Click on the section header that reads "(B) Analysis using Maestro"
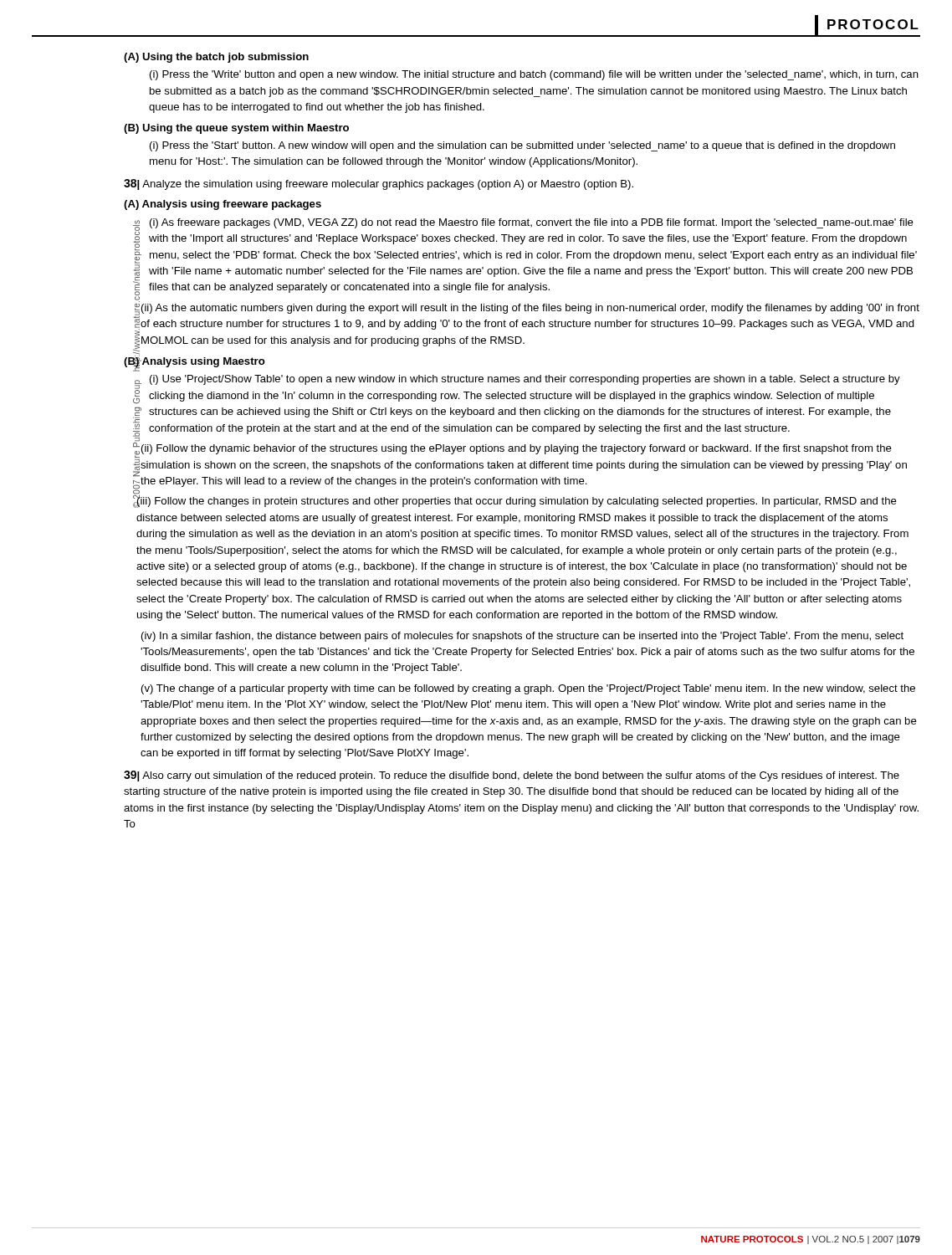 tap(194, 361)
